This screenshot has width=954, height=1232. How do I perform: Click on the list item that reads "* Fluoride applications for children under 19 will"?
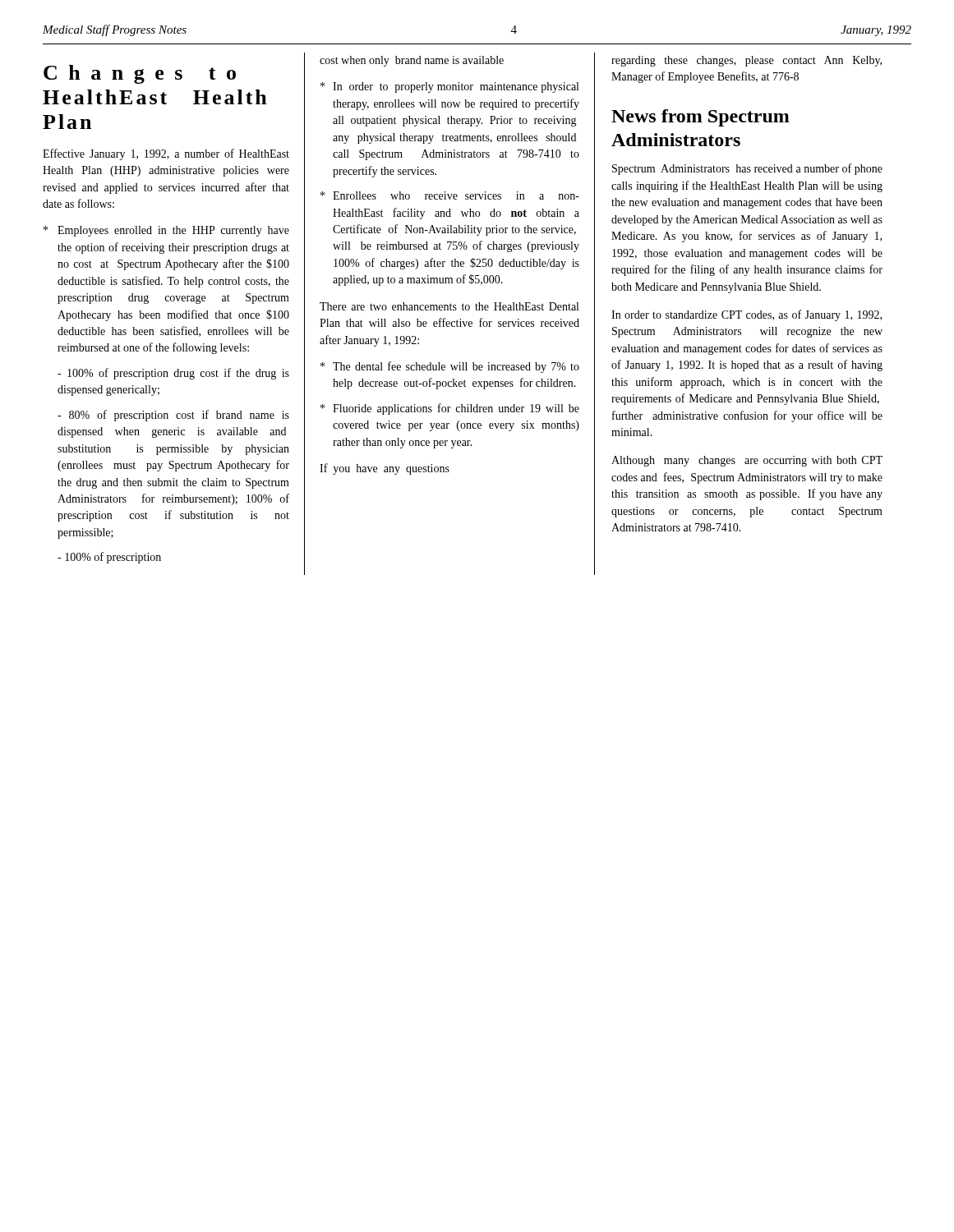[x=449, y=426]
